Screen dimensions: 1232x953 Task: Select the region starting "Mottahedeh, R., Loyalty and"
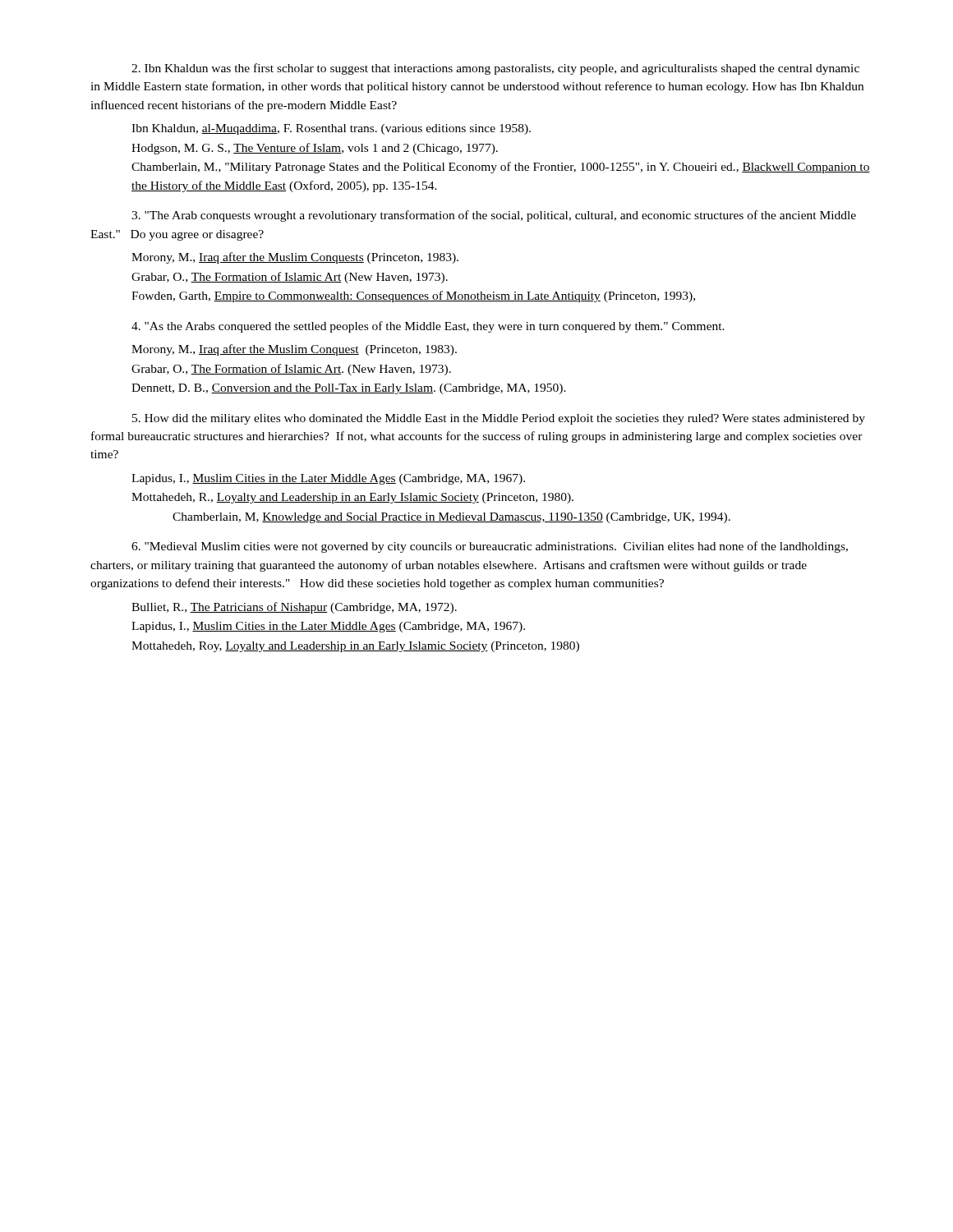[x=501, y=497]
